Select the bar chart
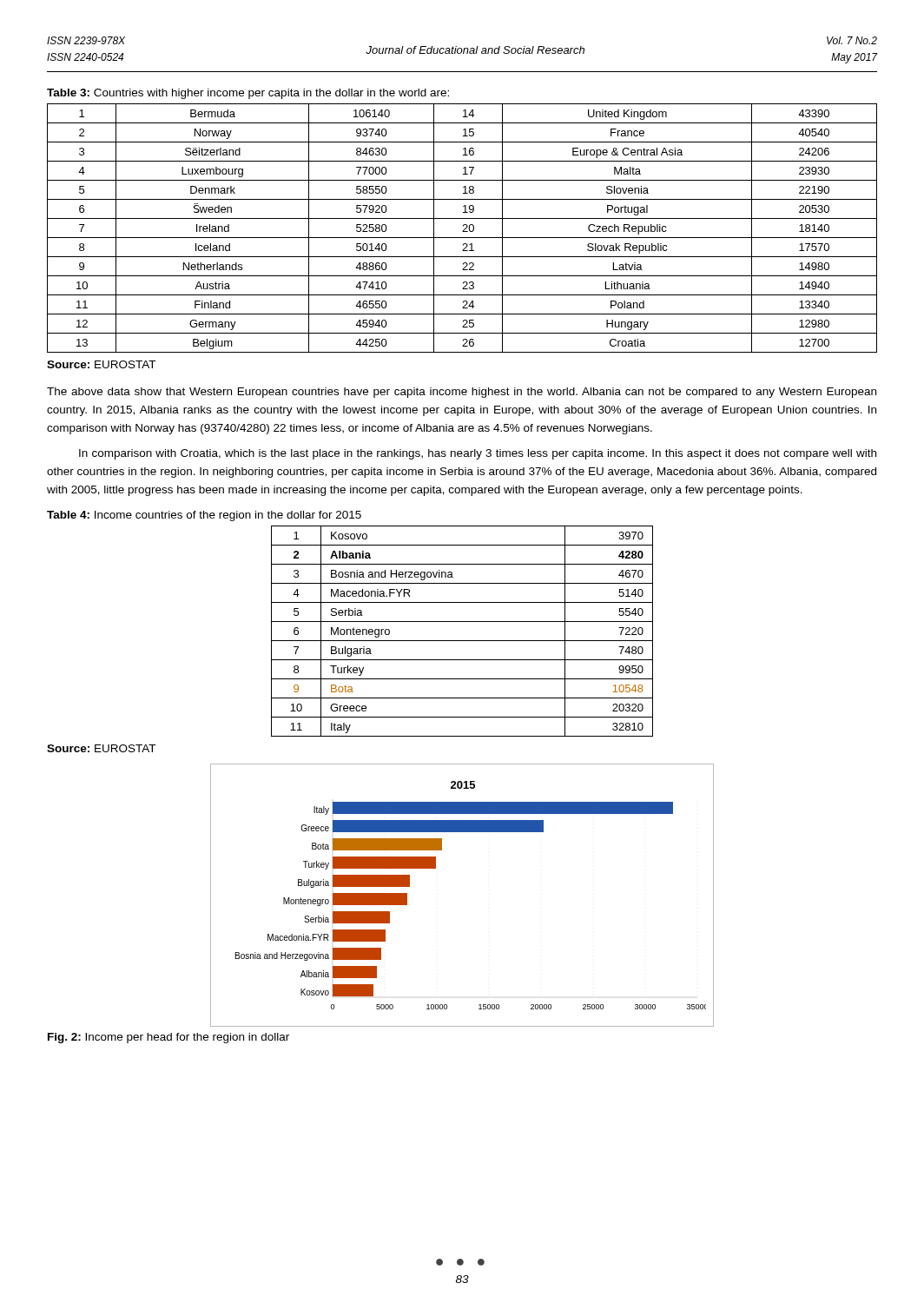 462,895
